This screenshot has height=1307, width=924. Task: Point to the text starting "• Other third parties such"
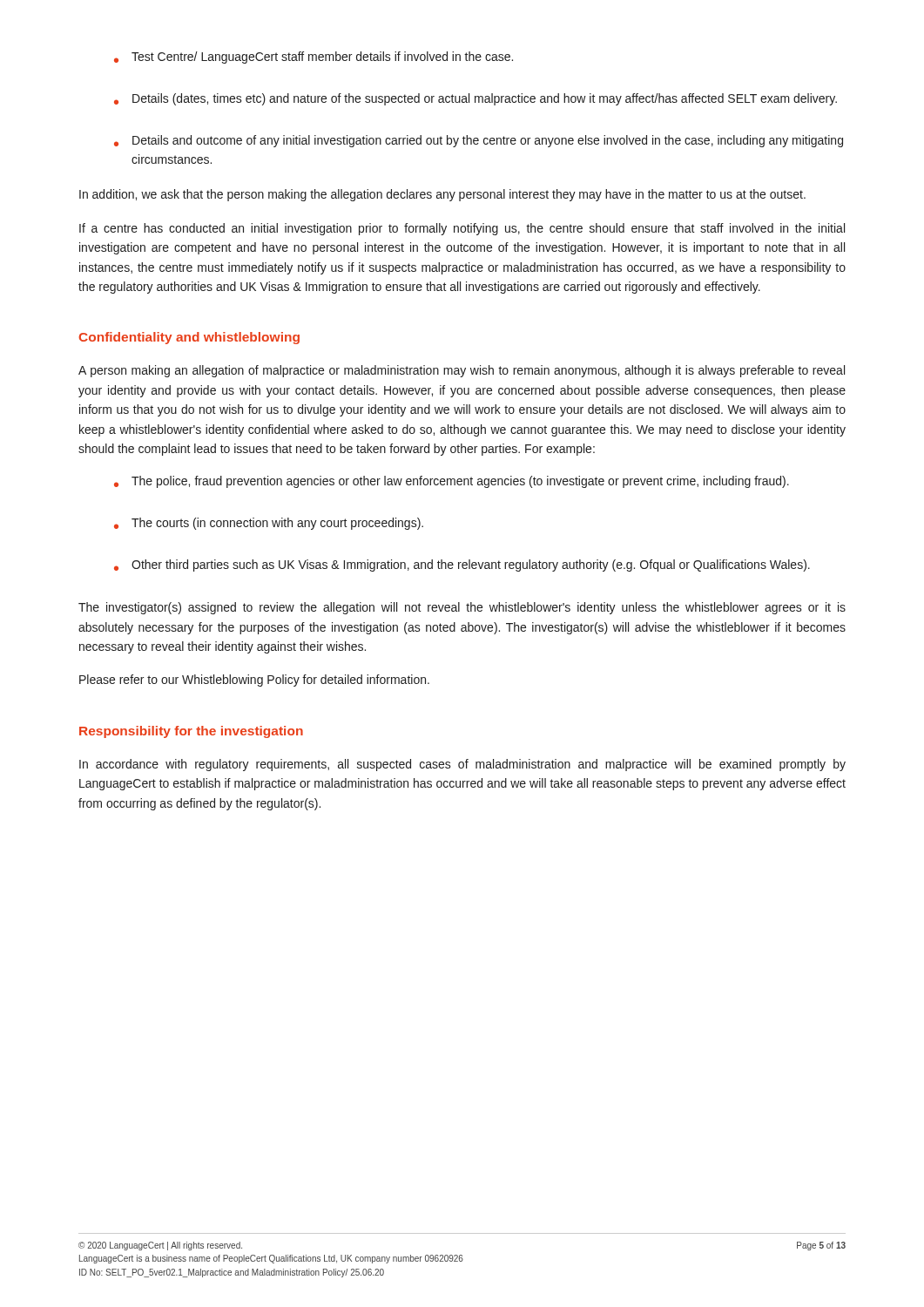pos(462,569)
